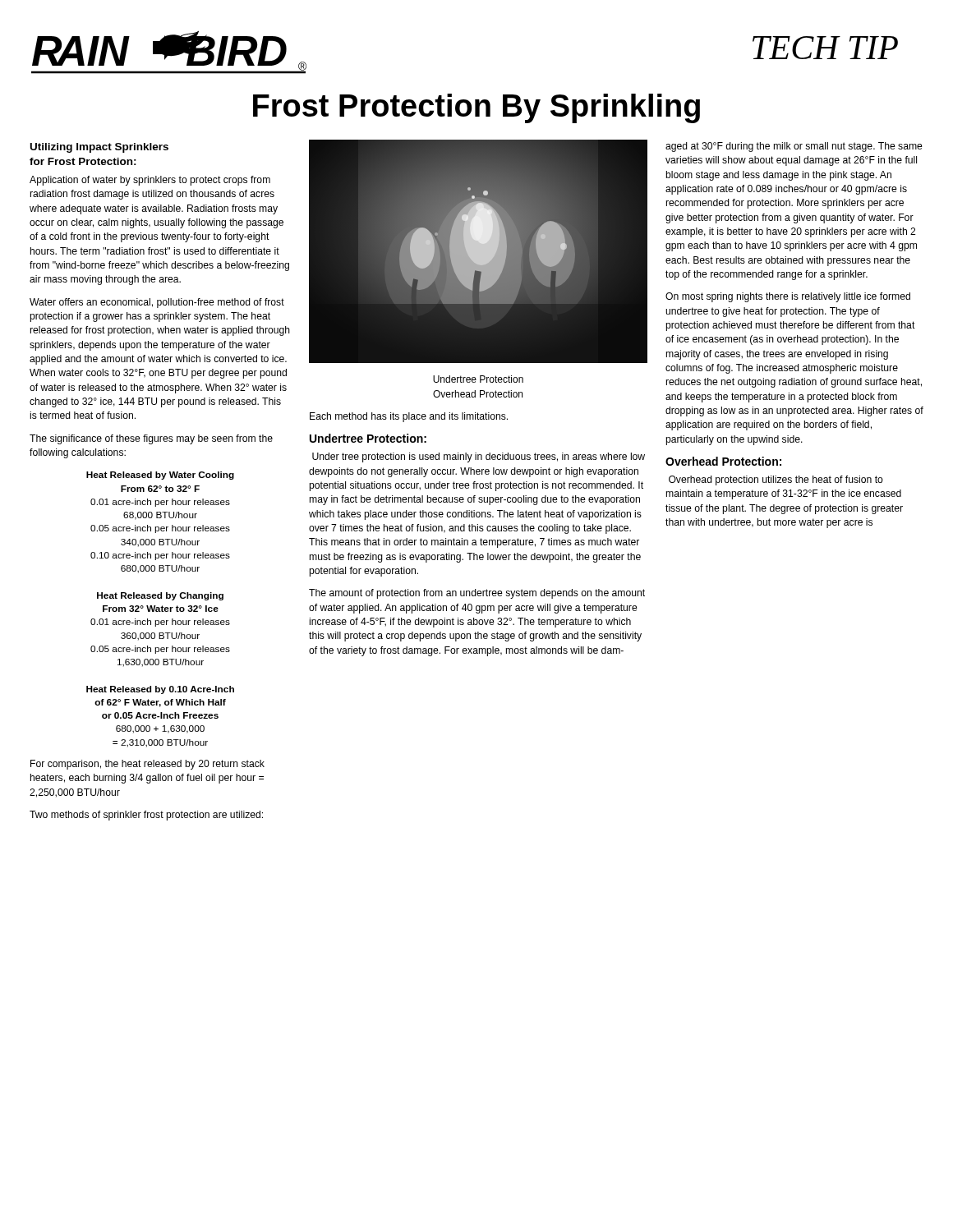This screenshot has width=953, height=1232.
Task: Point to the element starting "Utilizing Impact Sprinklersfor Frost Protection:"
Action: coord(99,154)
